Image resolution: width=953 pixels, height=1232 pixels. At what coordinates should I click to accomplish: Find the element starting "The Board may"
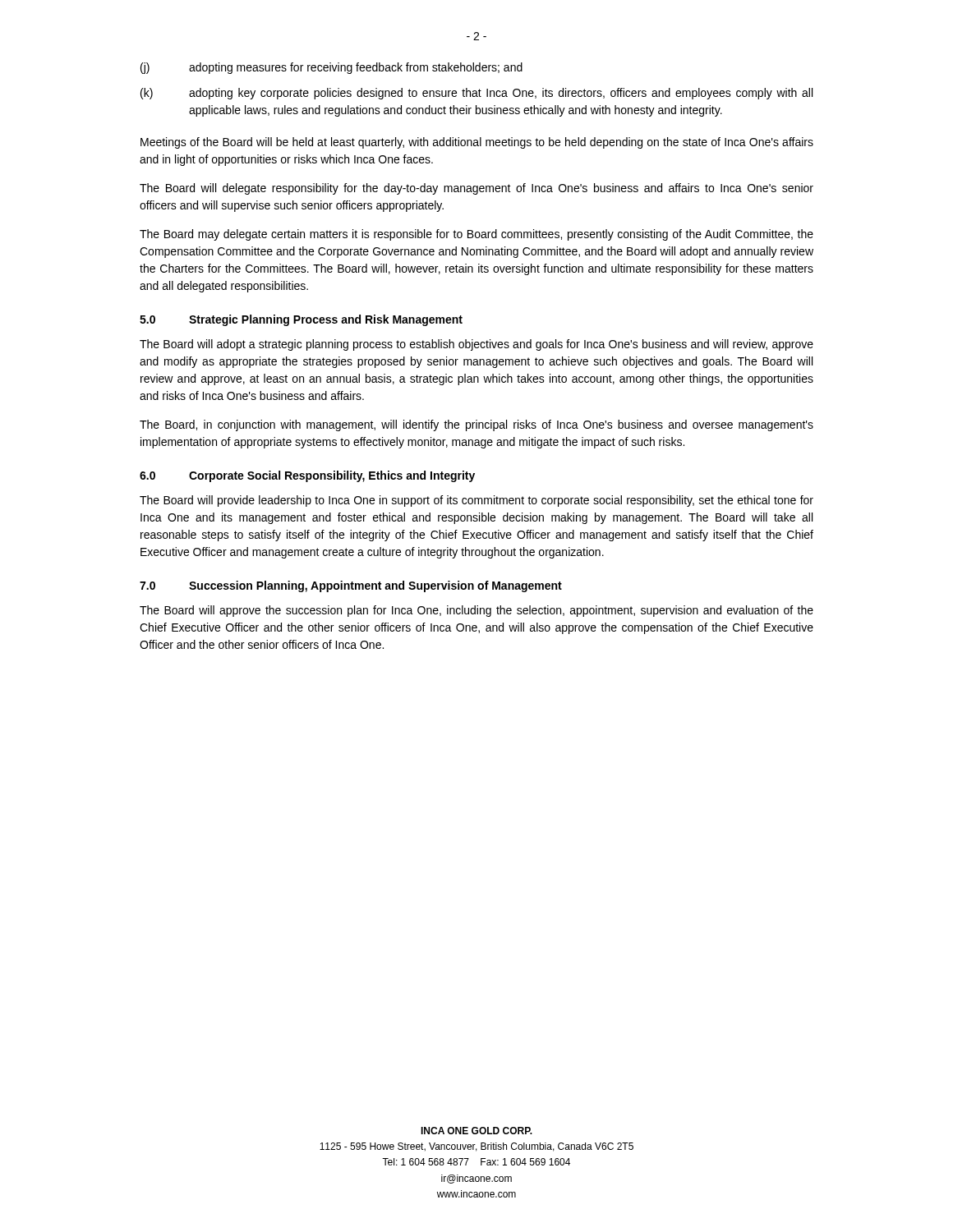pos(476,260)
